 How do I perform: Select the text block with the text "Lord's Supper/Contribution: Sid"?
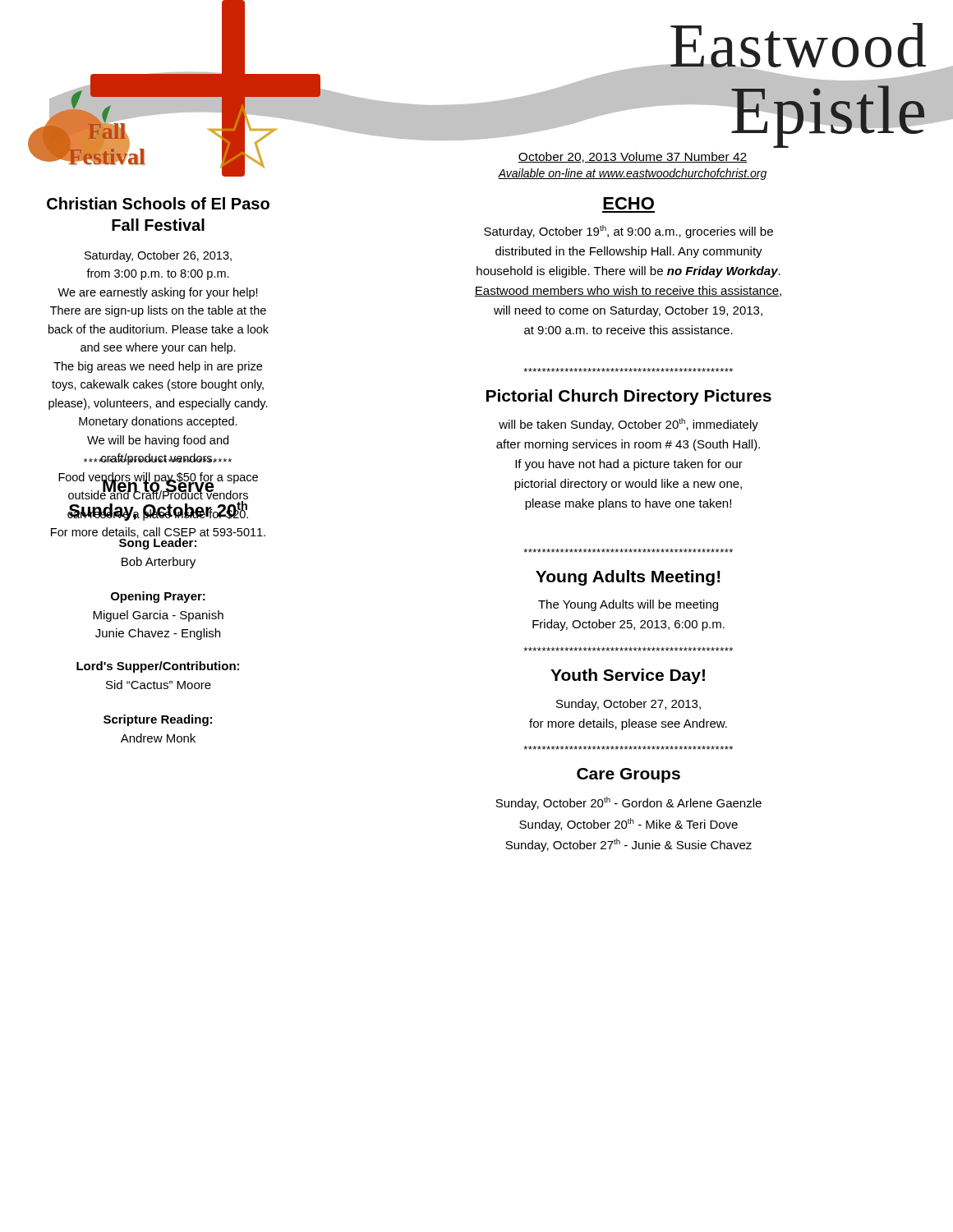tap(158, 675)
